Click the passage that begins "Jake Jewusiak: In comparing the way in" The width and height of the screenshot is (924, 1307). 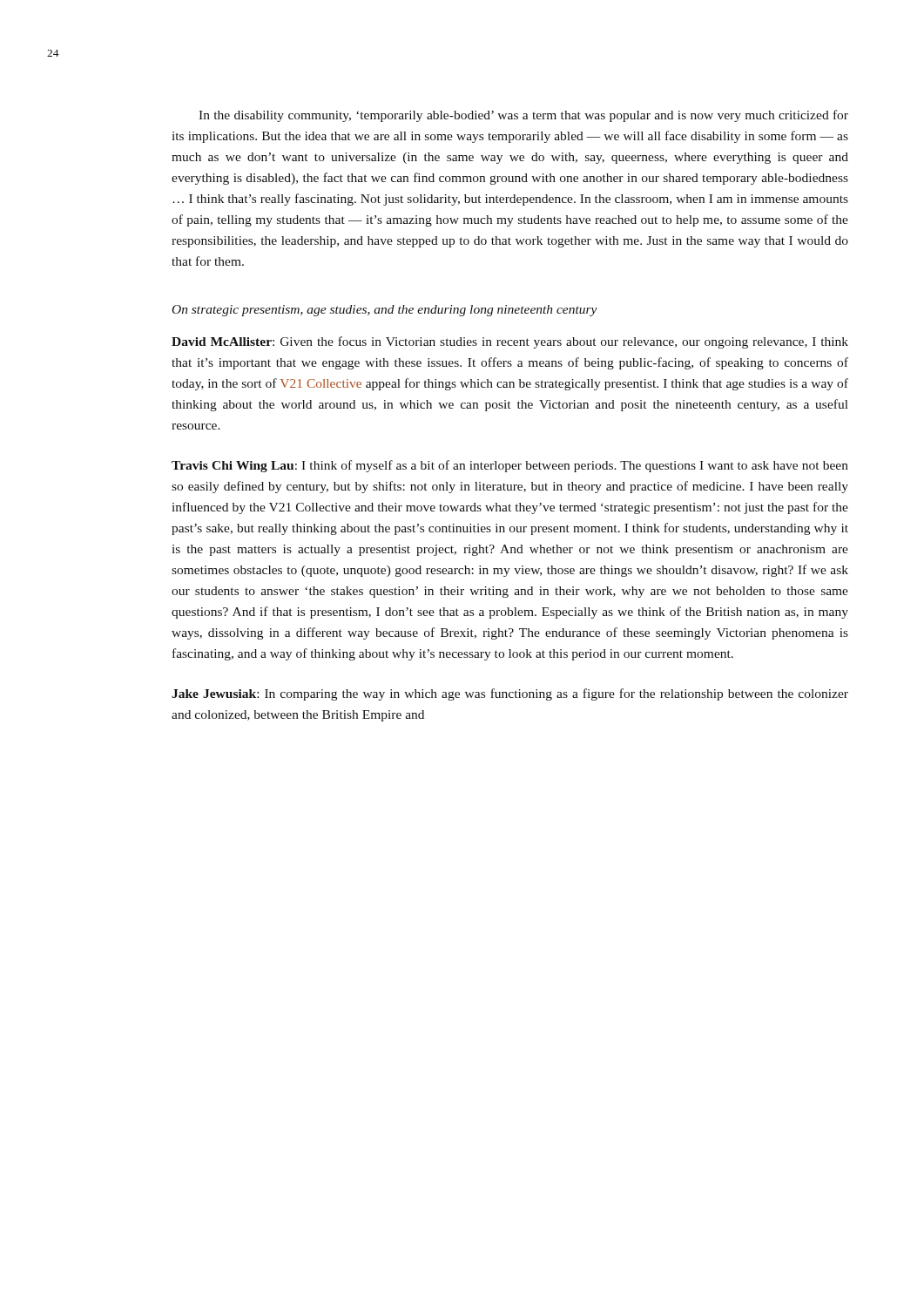510,704
